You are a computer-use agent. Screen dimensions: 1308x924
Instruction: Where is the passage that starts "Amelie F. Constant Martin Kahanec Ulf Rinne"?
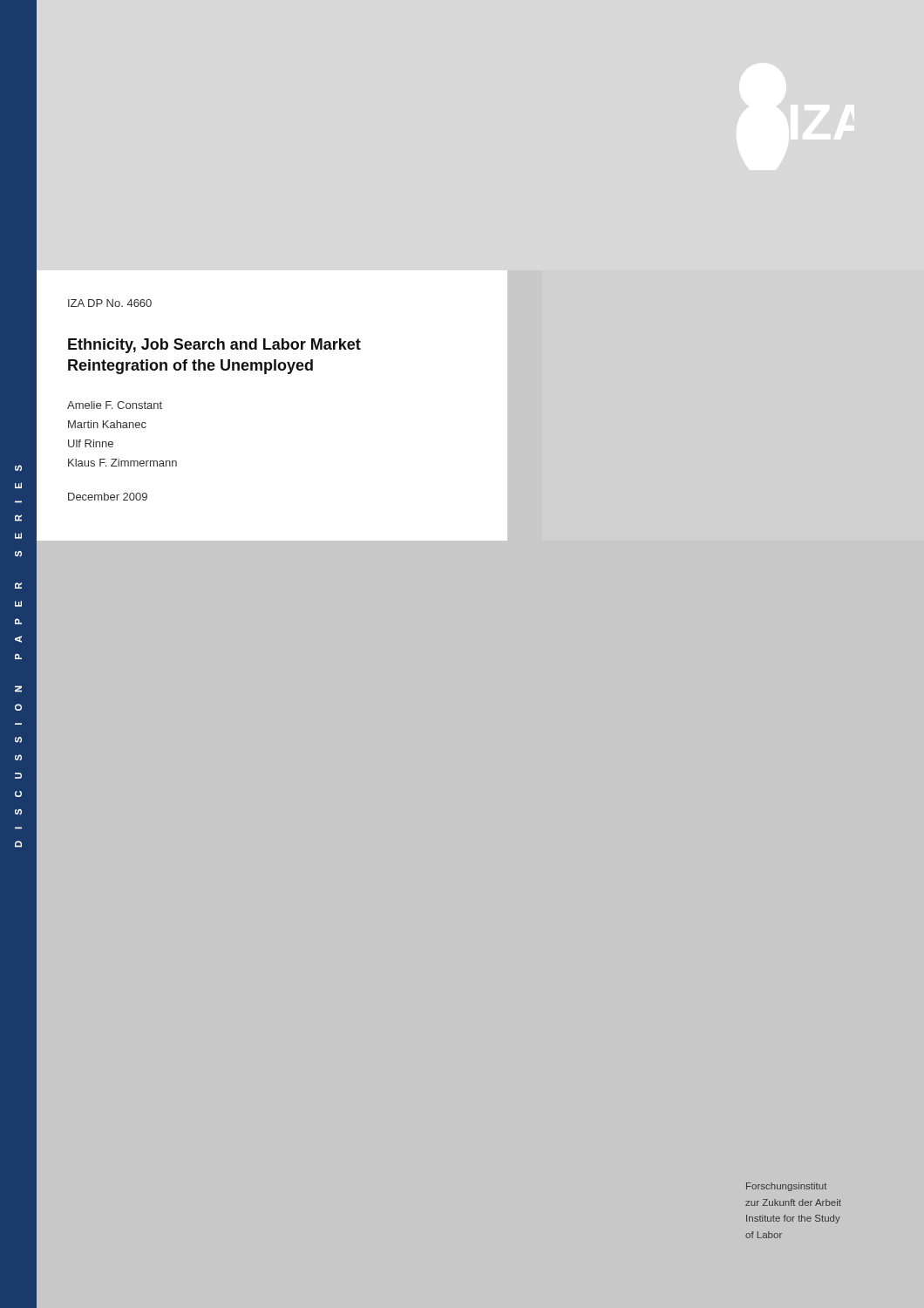(122, 434)
